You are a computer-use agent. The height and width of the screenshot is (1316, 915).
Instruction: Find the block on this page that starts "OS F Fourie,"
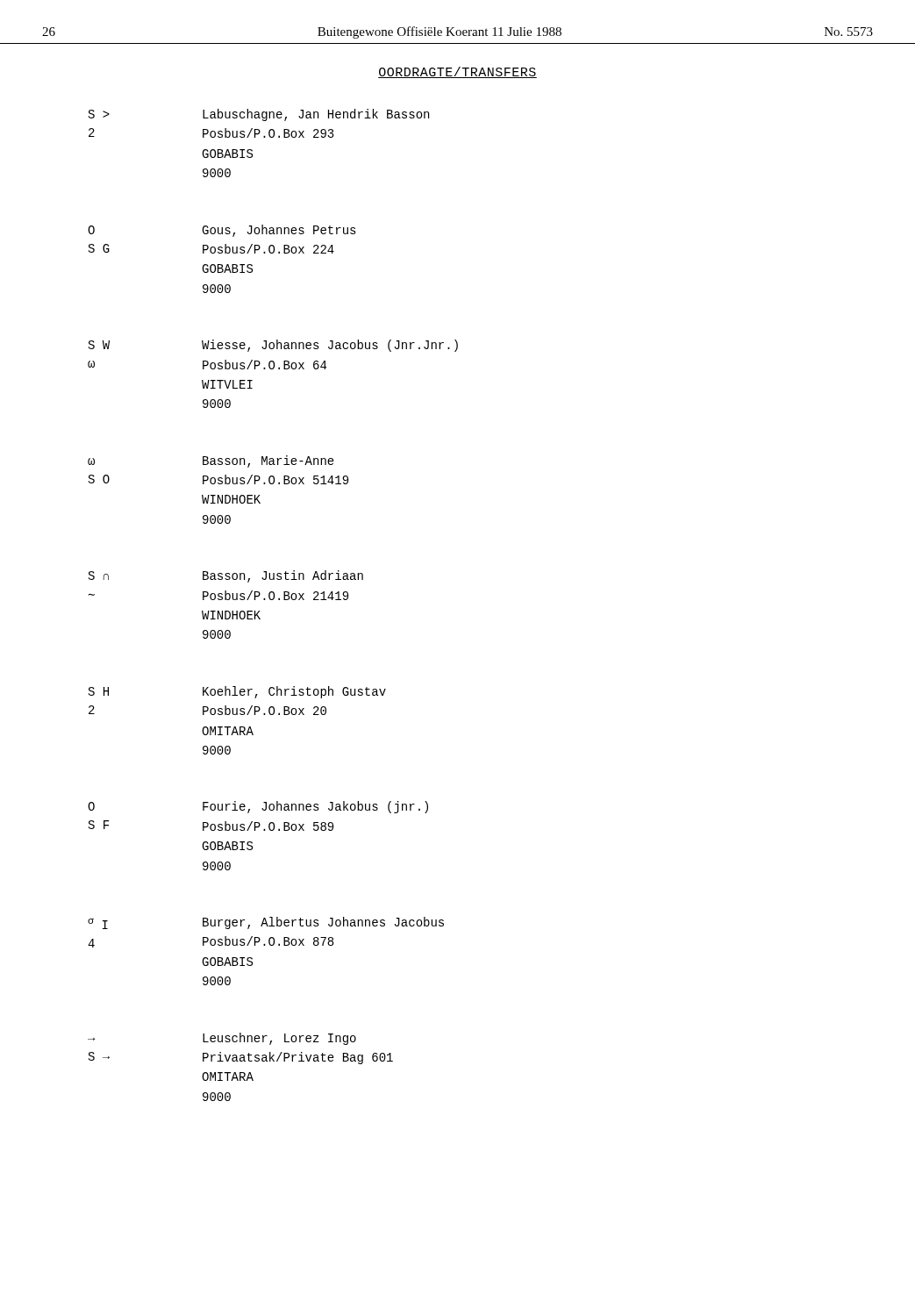point(259,837)
